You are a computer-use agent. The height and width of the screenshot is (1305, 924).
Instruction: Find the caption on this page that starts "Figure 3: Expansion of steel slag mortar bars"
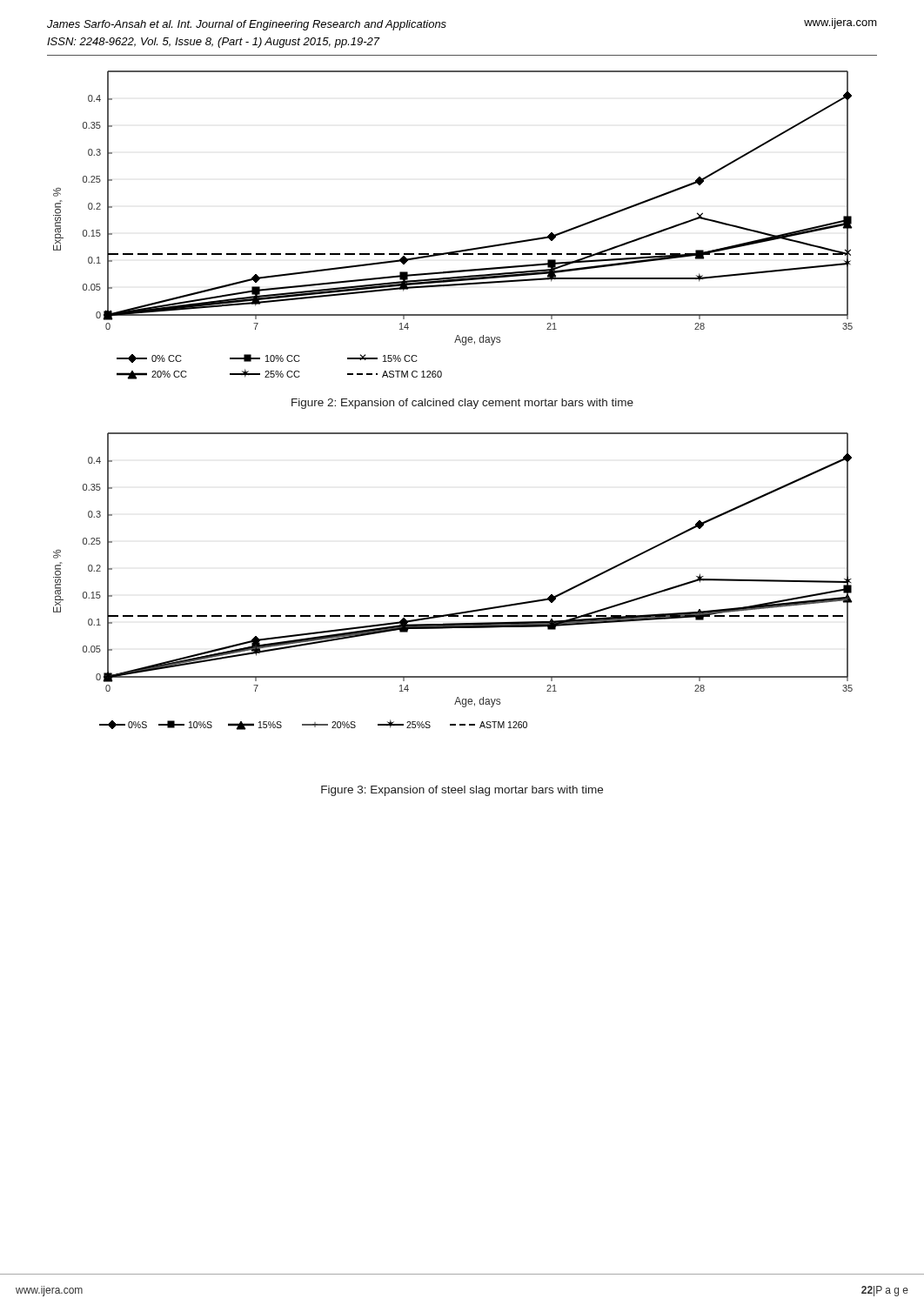[x=462, y=790]
